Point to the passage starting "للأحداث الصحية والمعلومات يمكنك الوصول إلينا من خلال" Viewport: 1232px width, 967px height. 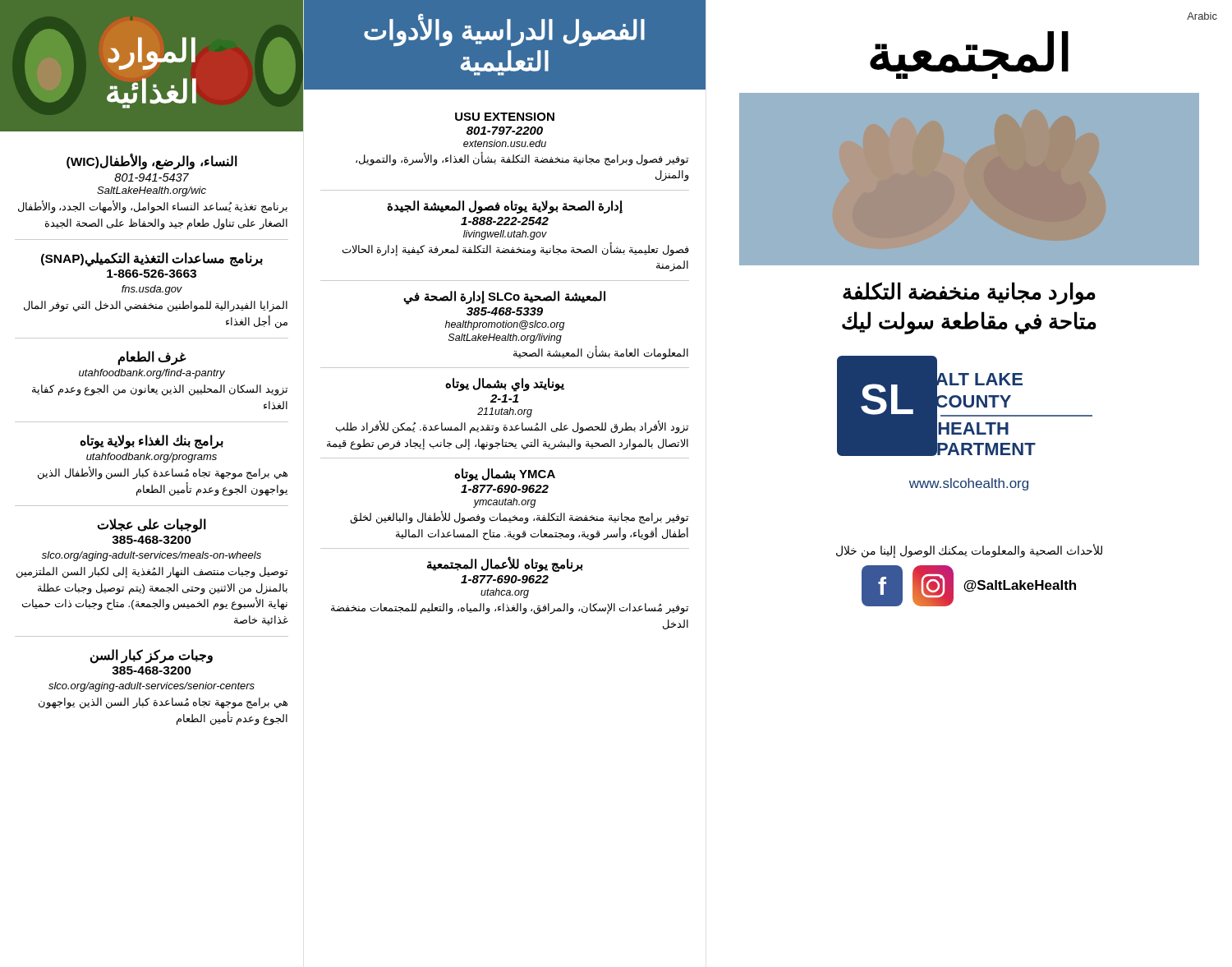click(x=969, y=551)
